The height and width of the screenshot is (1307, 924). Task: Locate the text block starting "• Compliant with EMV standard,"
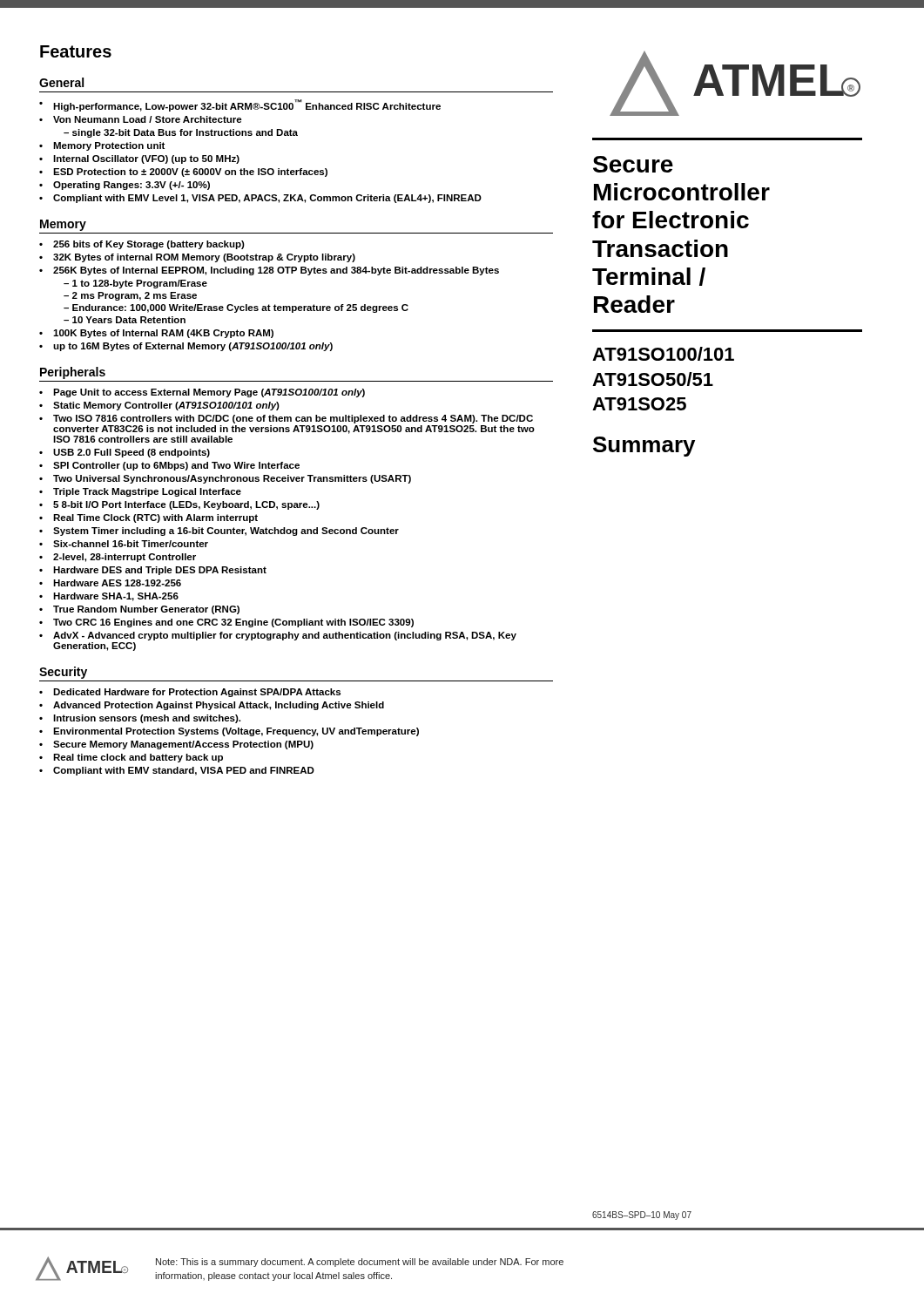pos(296,770)
